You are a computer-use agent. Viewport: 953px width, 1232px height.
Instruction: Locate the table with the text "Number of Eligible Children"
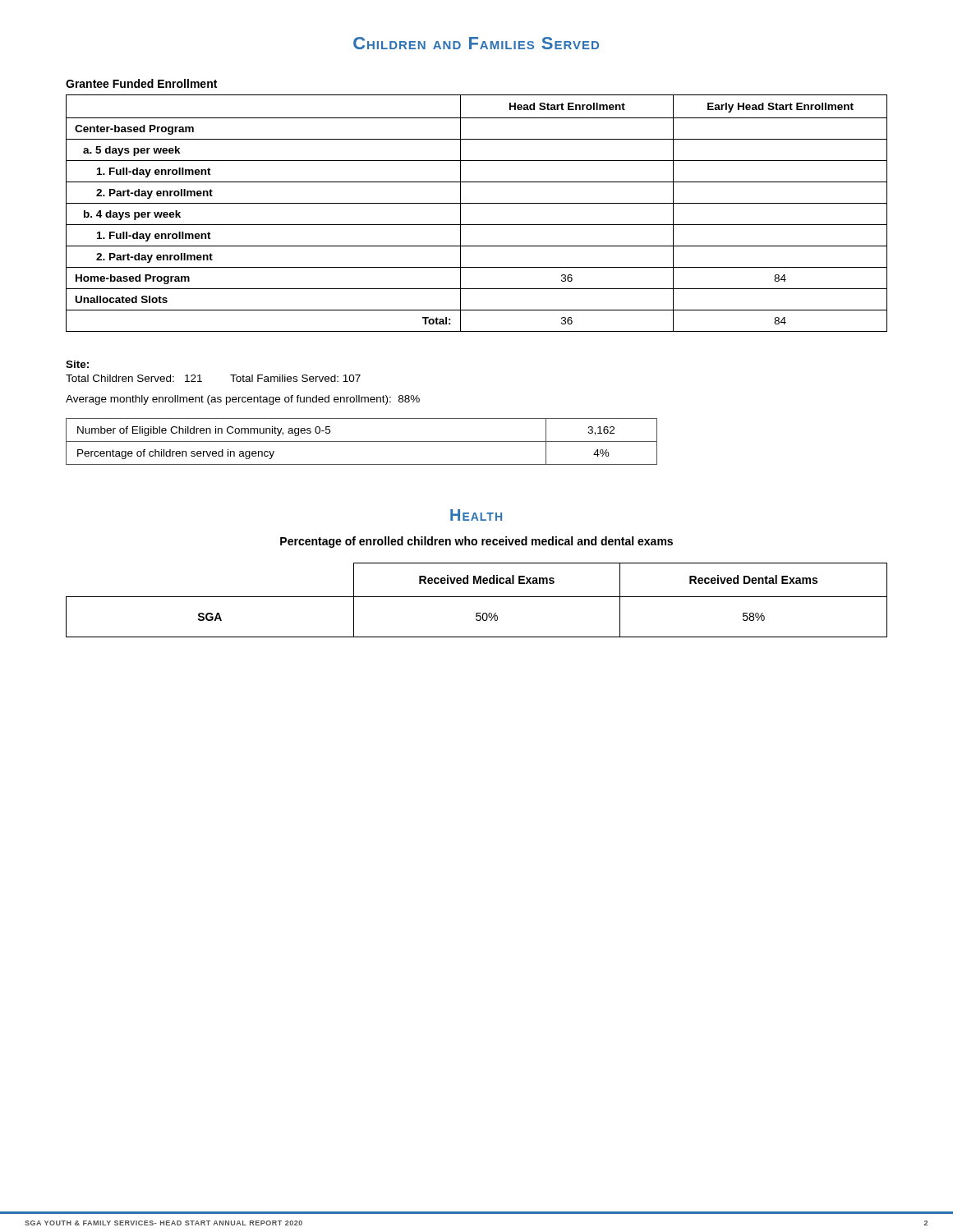pyautogui.click(x=476, y=441)
